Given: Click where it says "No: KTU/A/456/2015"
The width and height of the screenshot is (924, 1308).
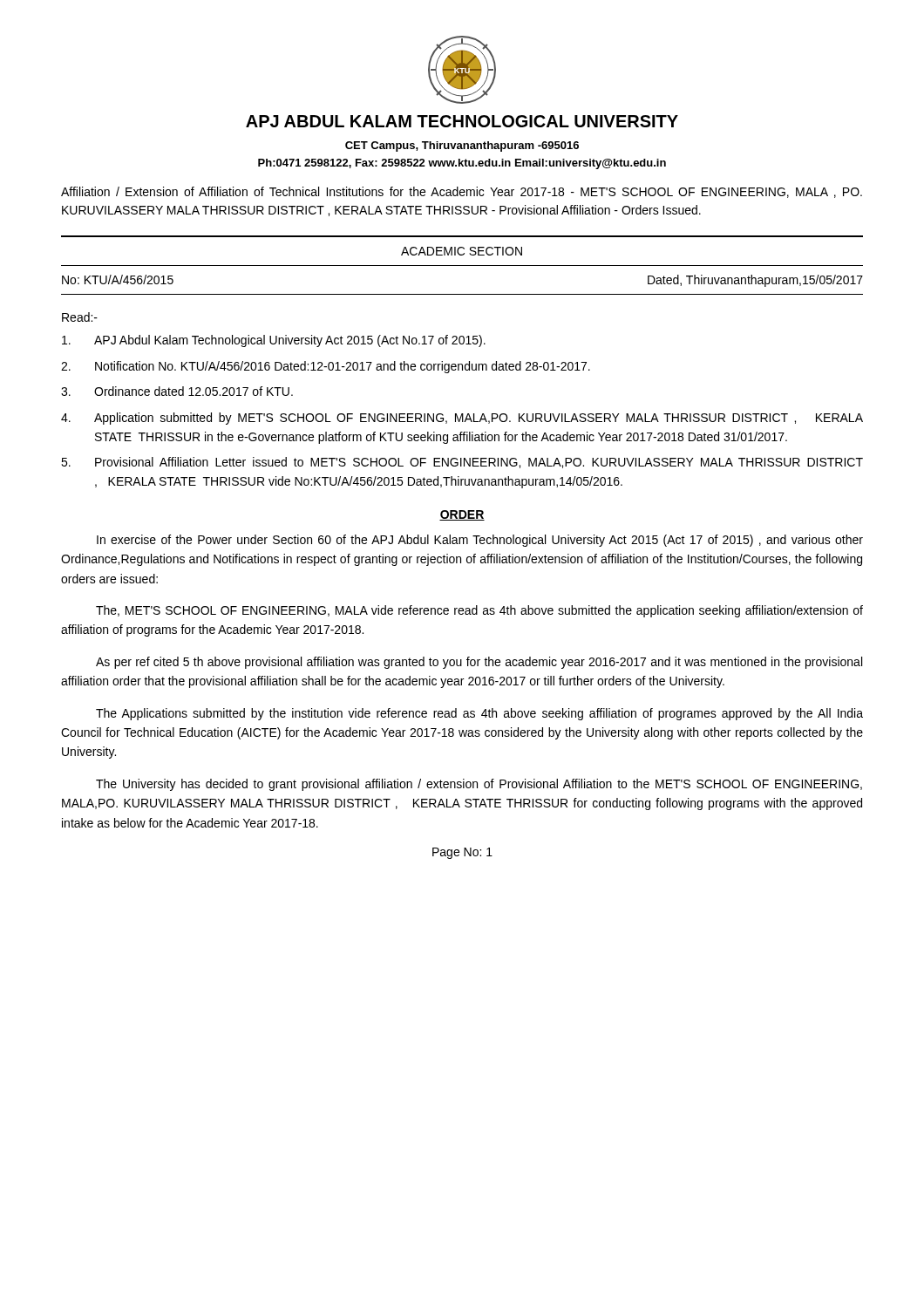Looking at the screenshot, I should pyautogui.click(x=117, y=280).
